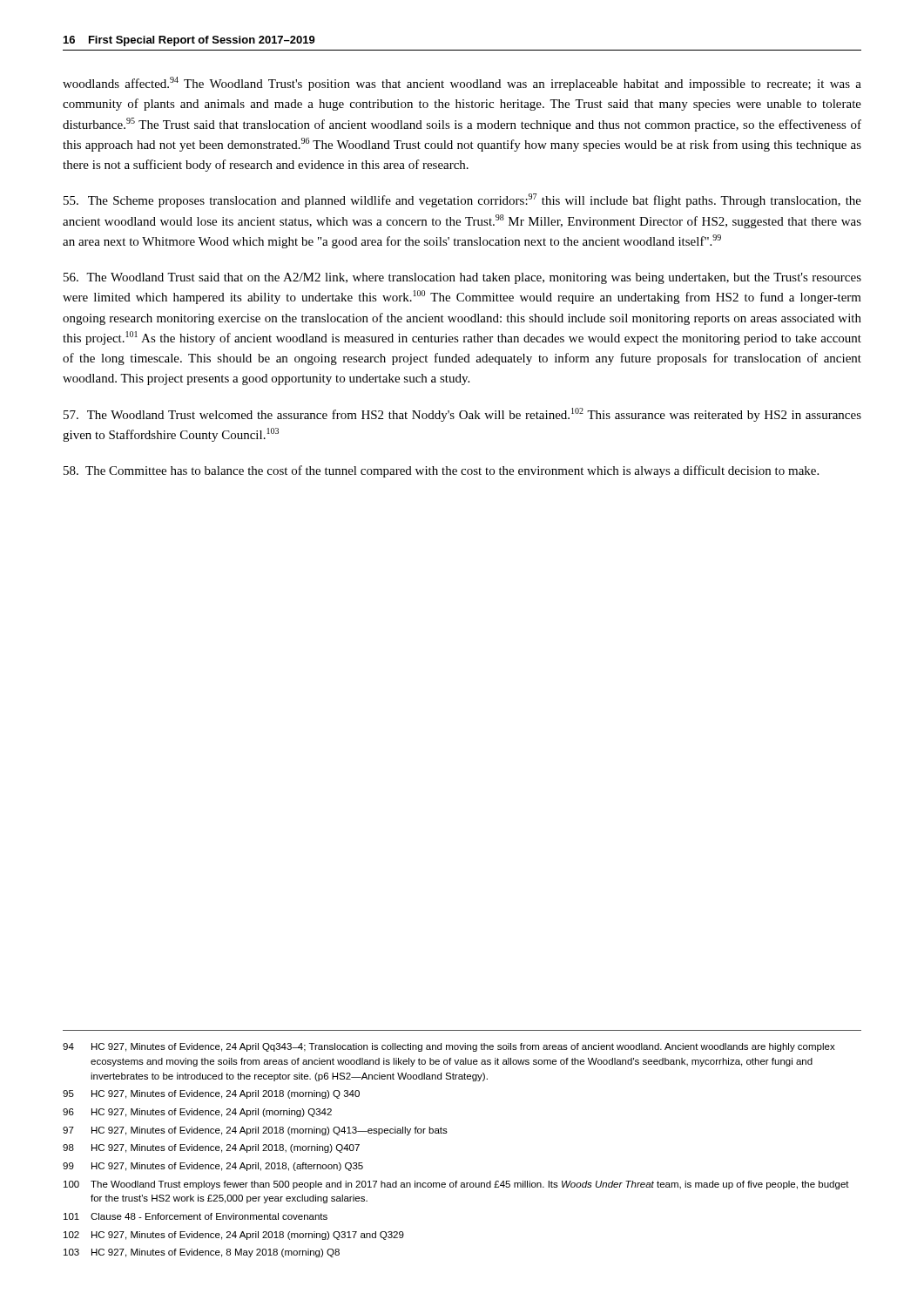924x1307 pixels.
Task: Point to the block starting "103 HC 927, Minutes of Evidence, 8 May"
Action: click(x=202, y=1253)
